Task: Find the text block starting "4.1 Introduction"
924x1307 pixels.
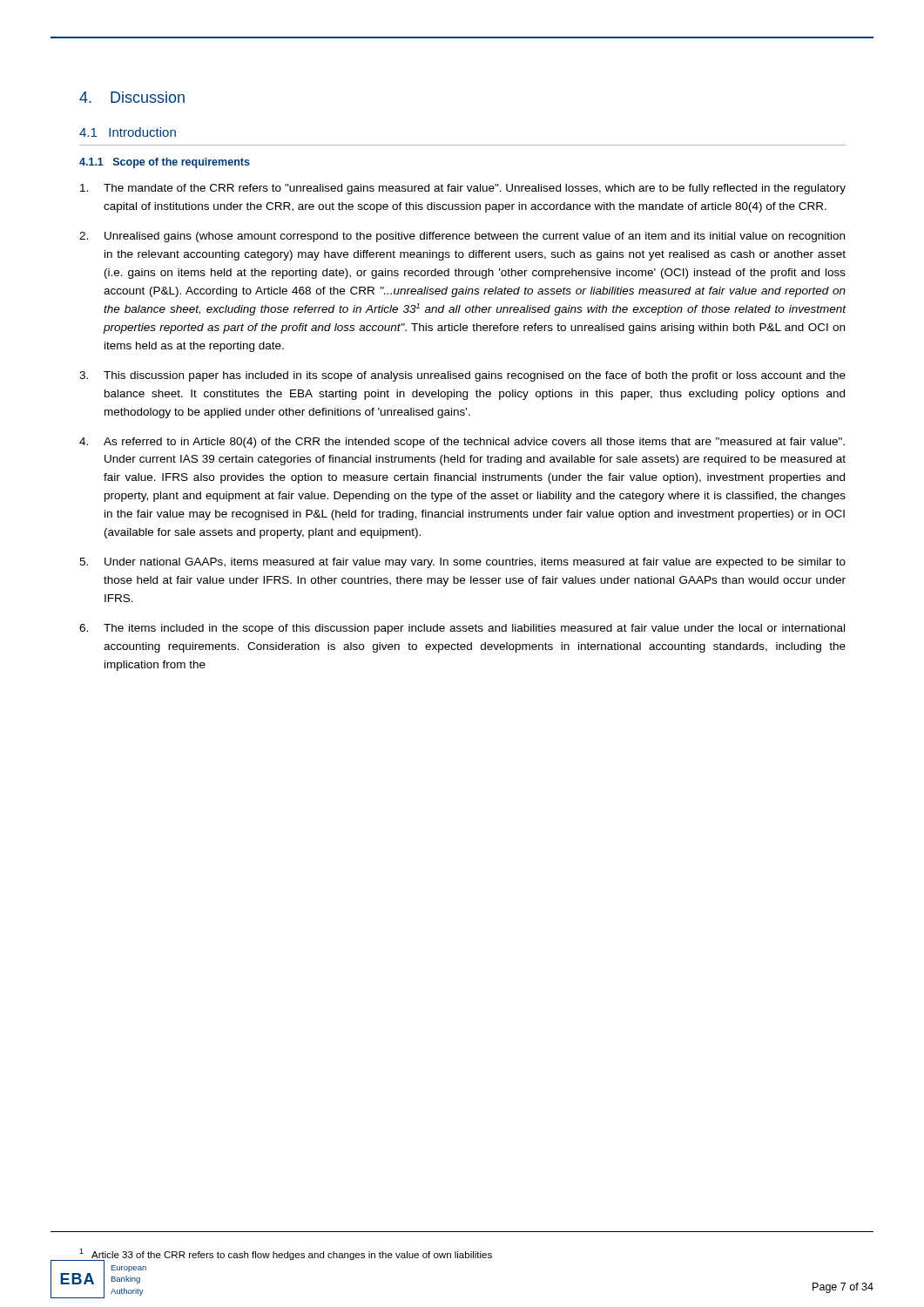Action: click(x=128, y=132)
